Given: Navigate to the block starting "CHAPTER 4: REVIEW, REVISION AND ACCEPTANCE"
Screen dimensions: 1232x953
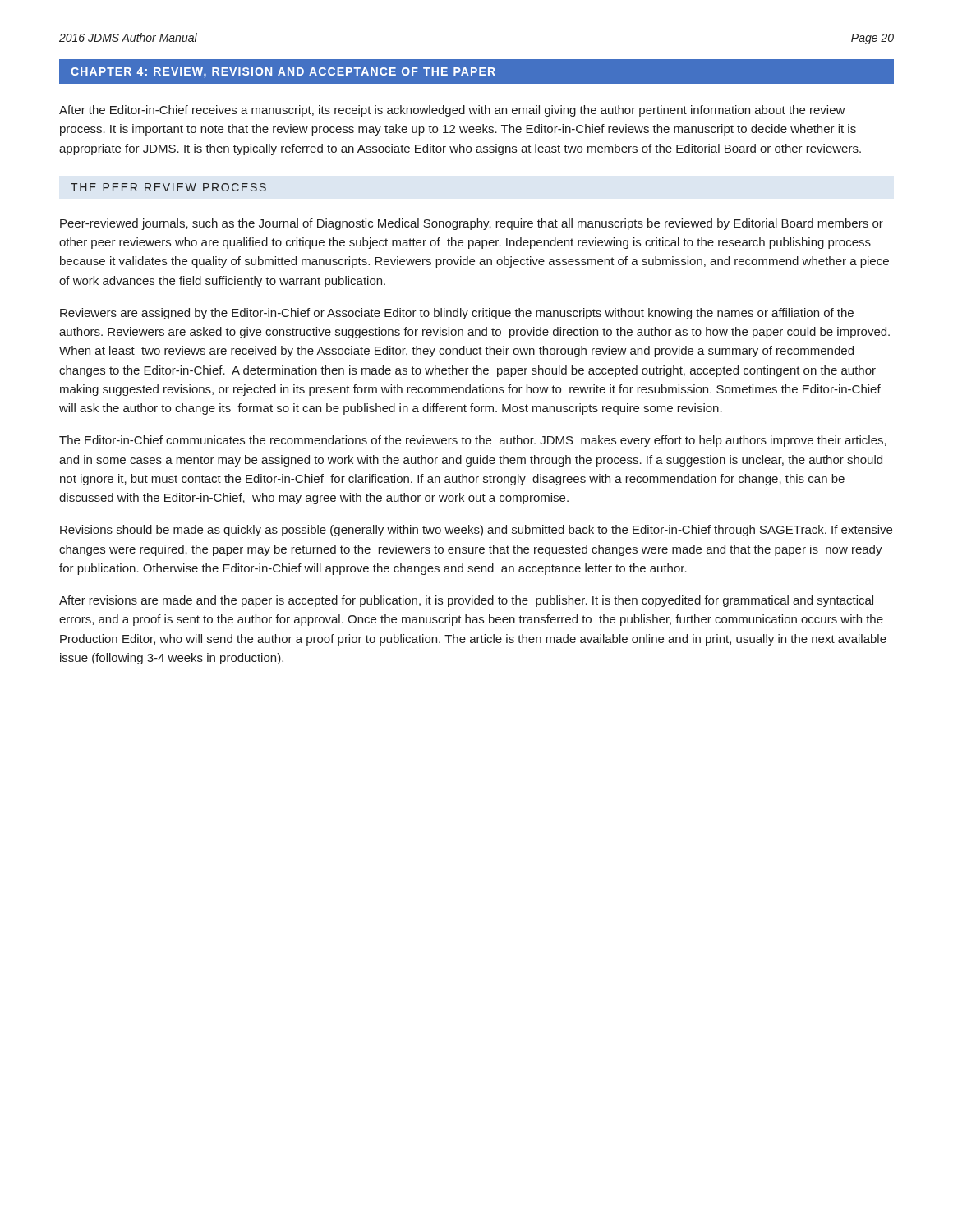Looking at the screenshot, I should [284, 71].
